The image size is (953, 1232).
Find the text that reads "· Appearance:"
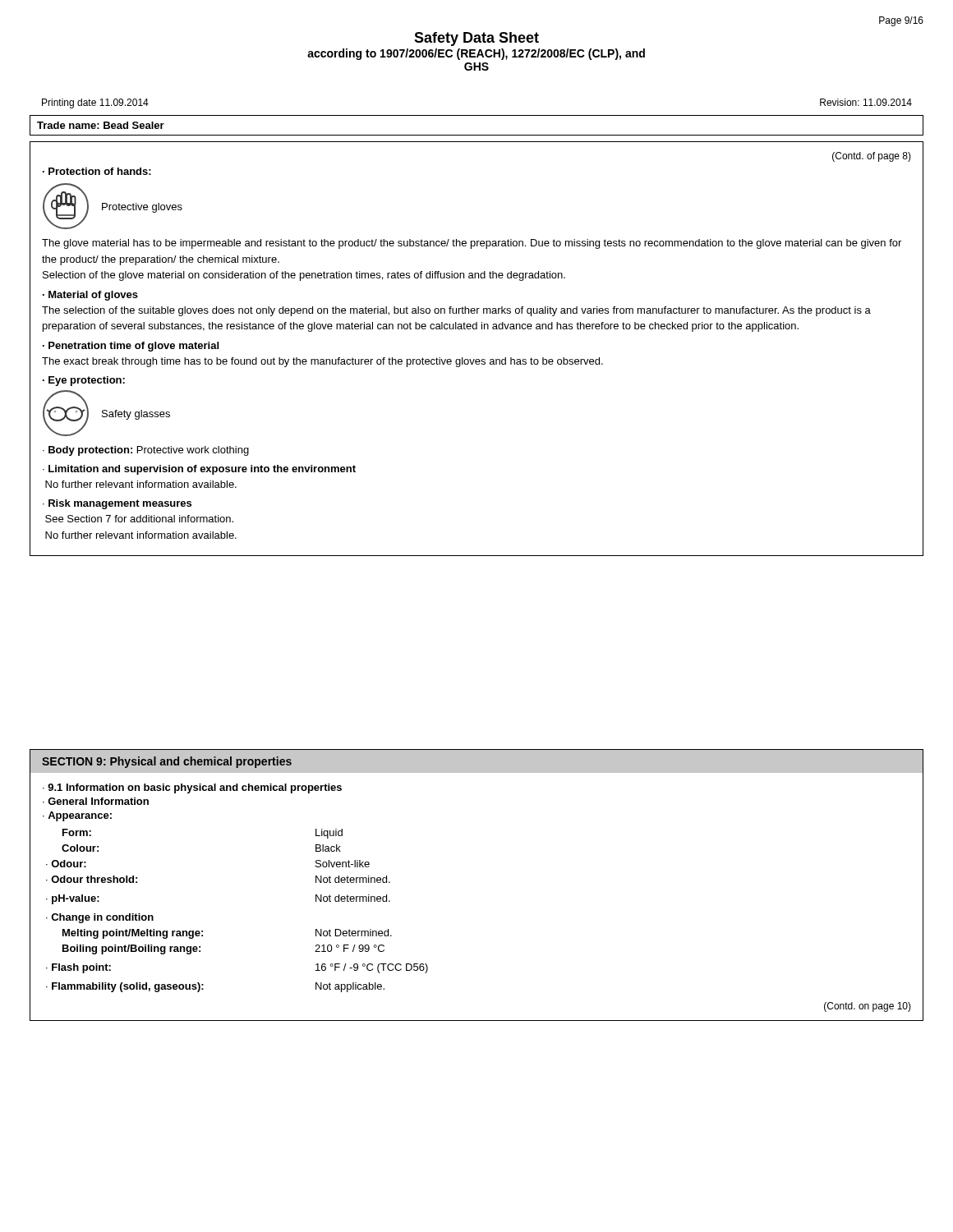point(77,815)
